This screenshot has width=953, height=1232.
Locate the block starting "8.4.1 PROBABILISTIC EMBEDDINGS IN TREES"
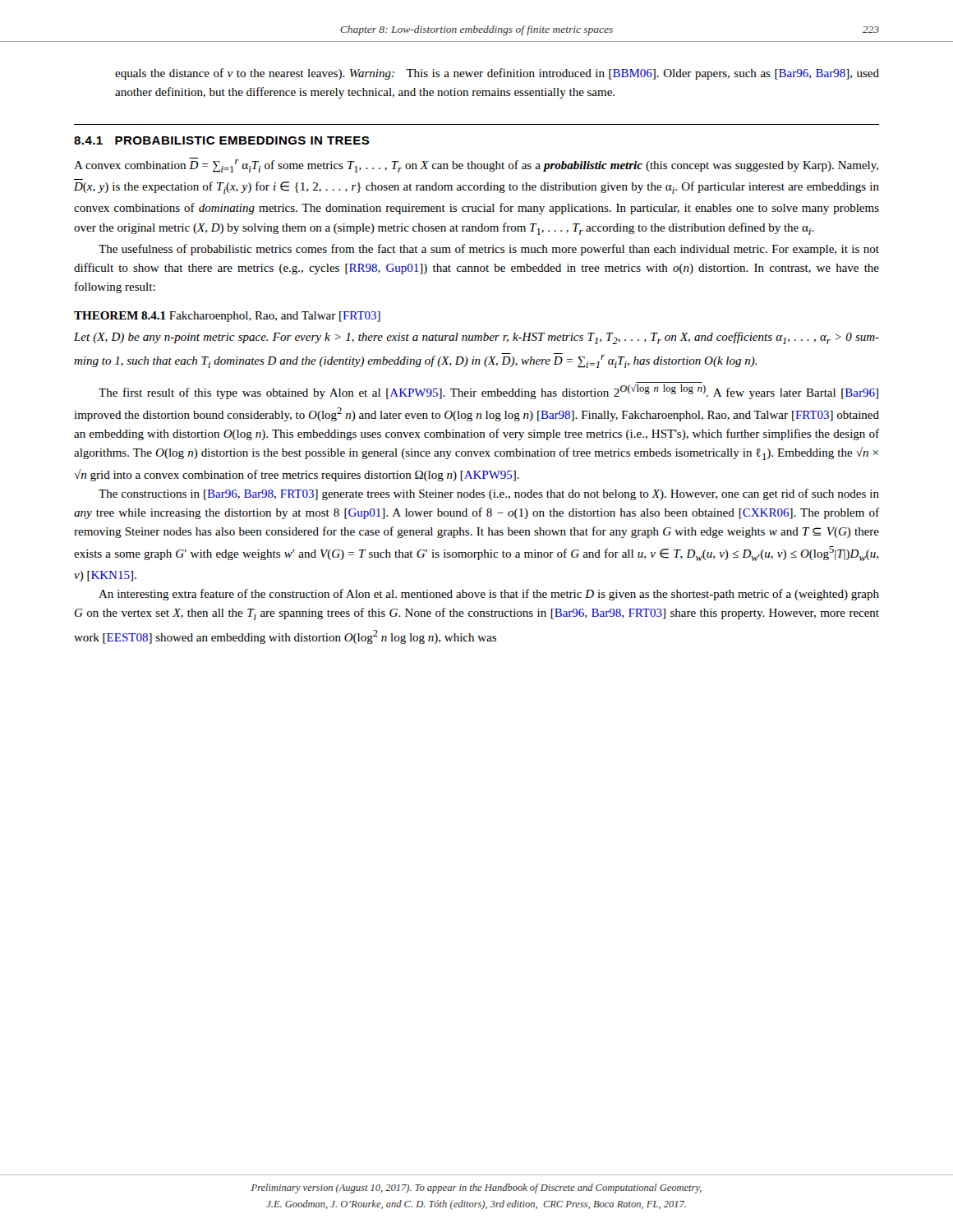(222, 140)
